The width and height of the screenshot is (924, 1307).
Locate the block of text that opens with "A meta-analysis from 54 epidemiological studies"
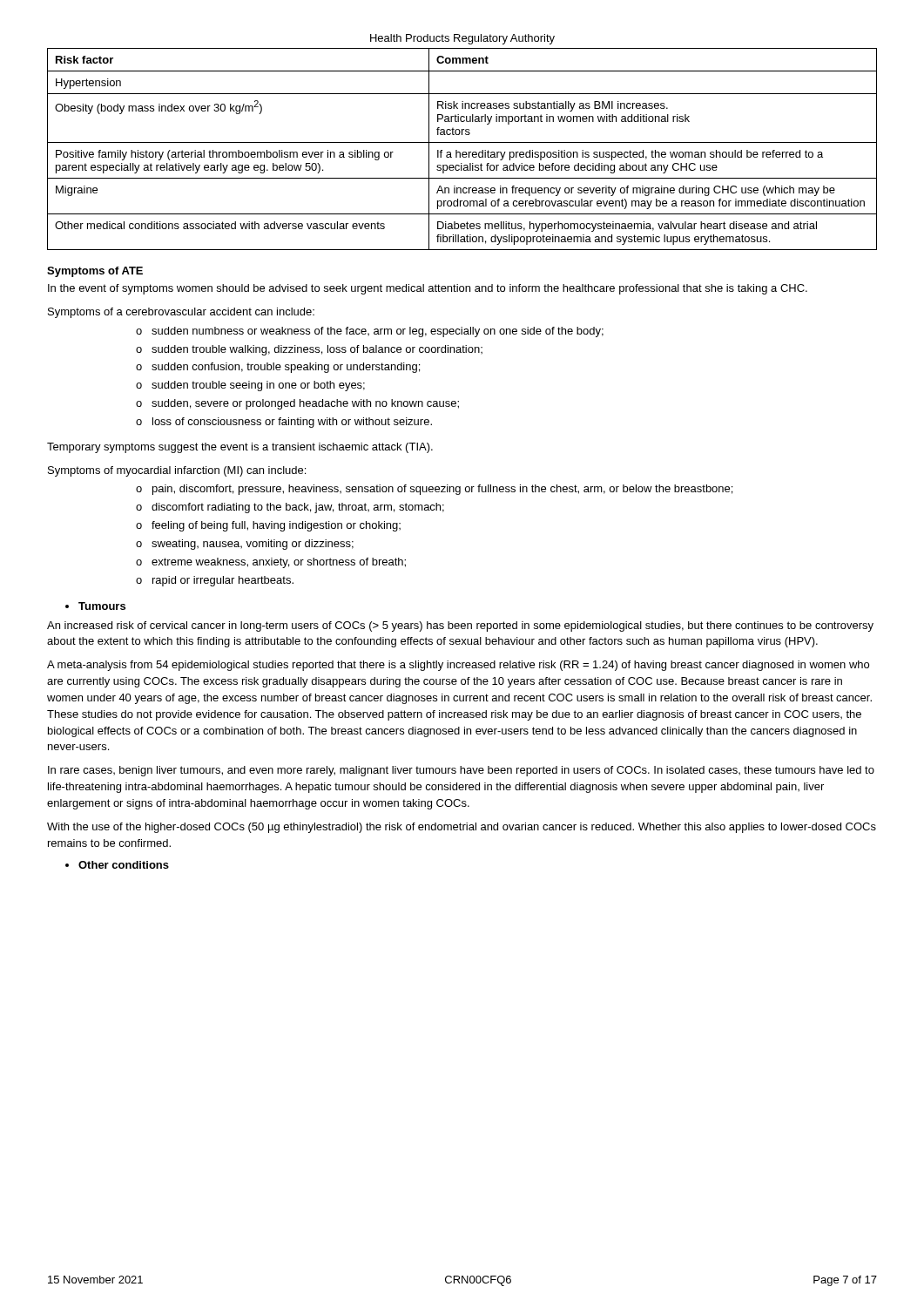point(460,706)
